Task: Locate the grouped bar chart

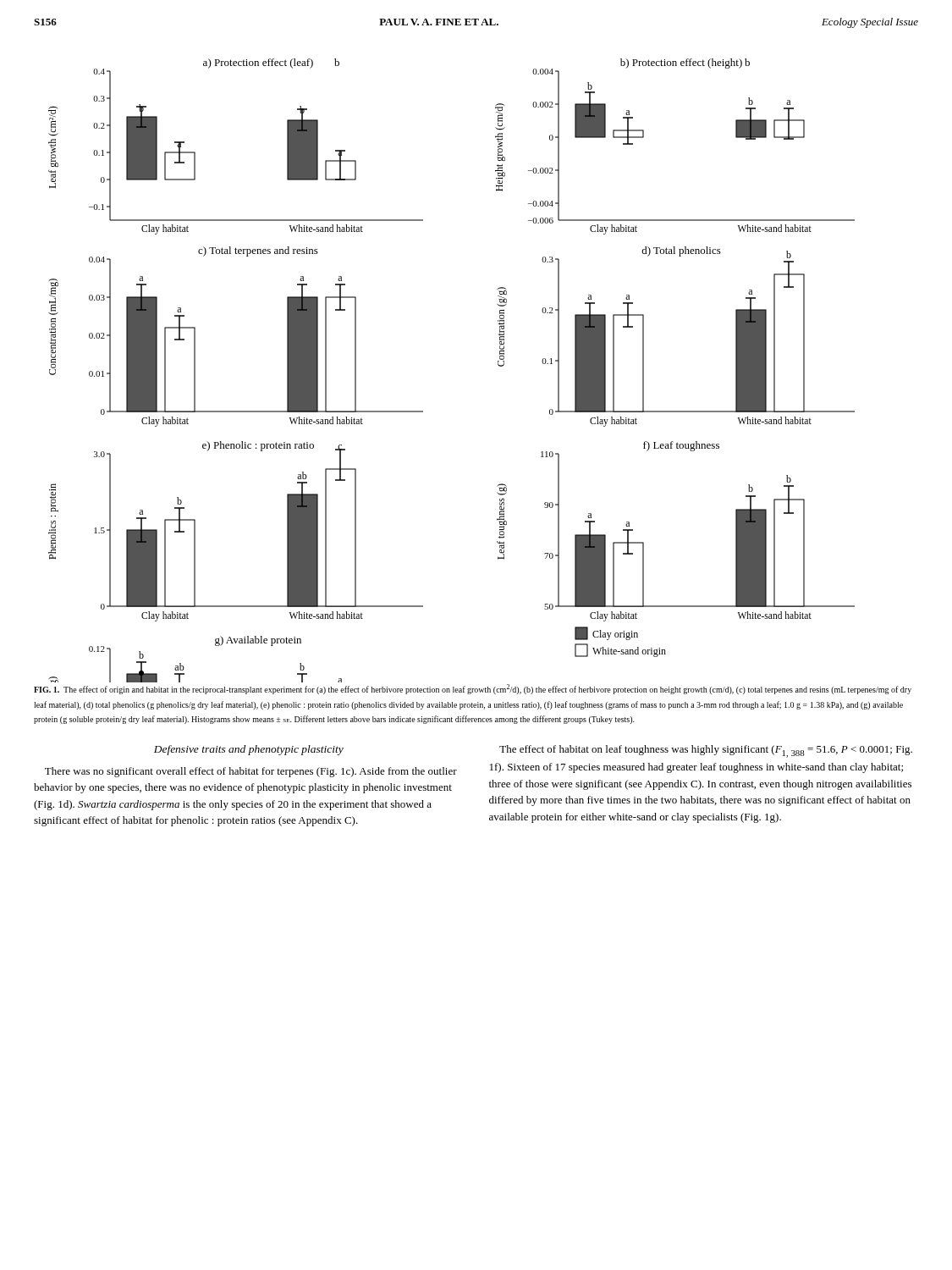Action: tap(476, 357)
